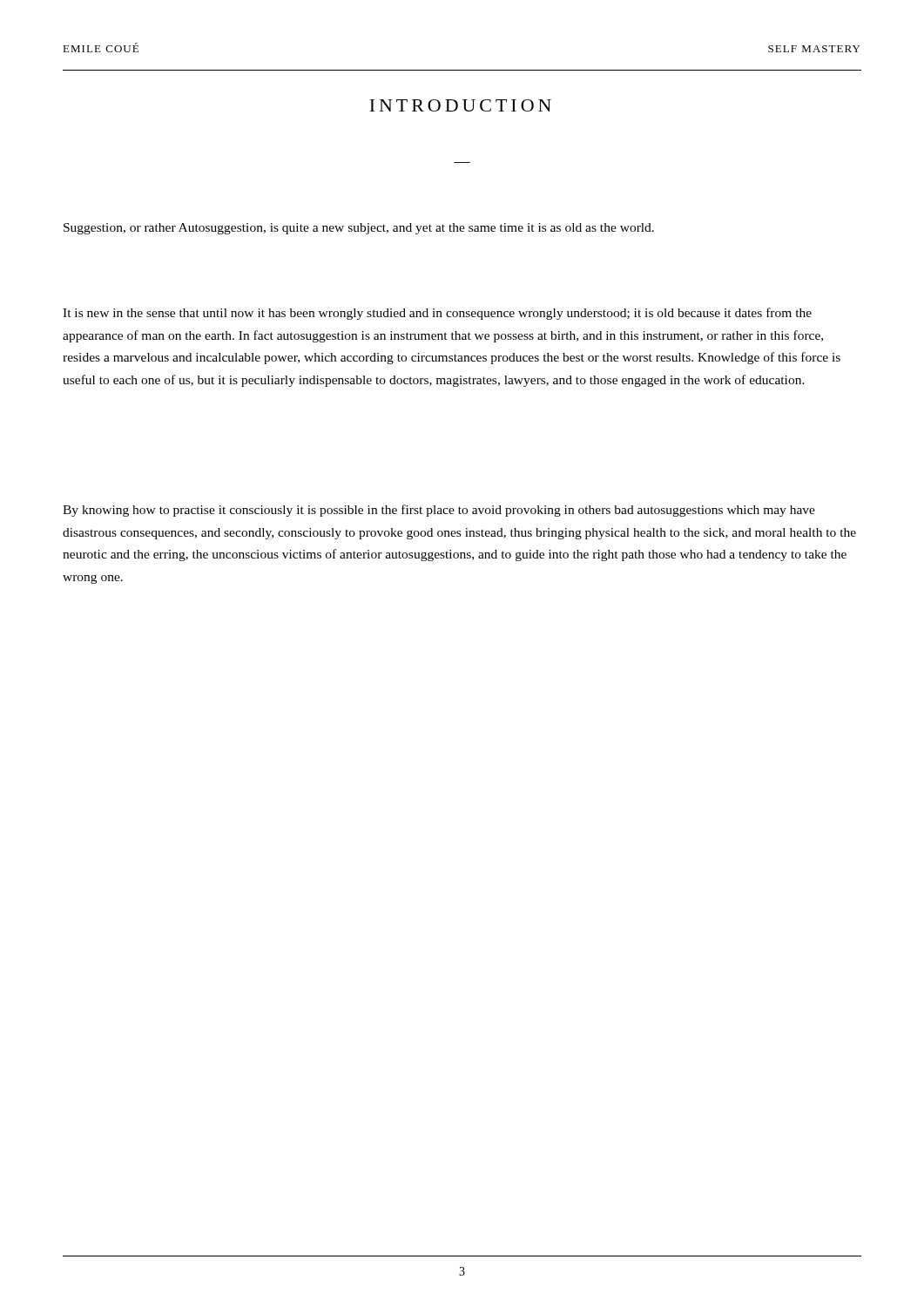
Task: Locate the block of text that opens with "By knowing how to practise it consciously"
Action: pos(459,543)
